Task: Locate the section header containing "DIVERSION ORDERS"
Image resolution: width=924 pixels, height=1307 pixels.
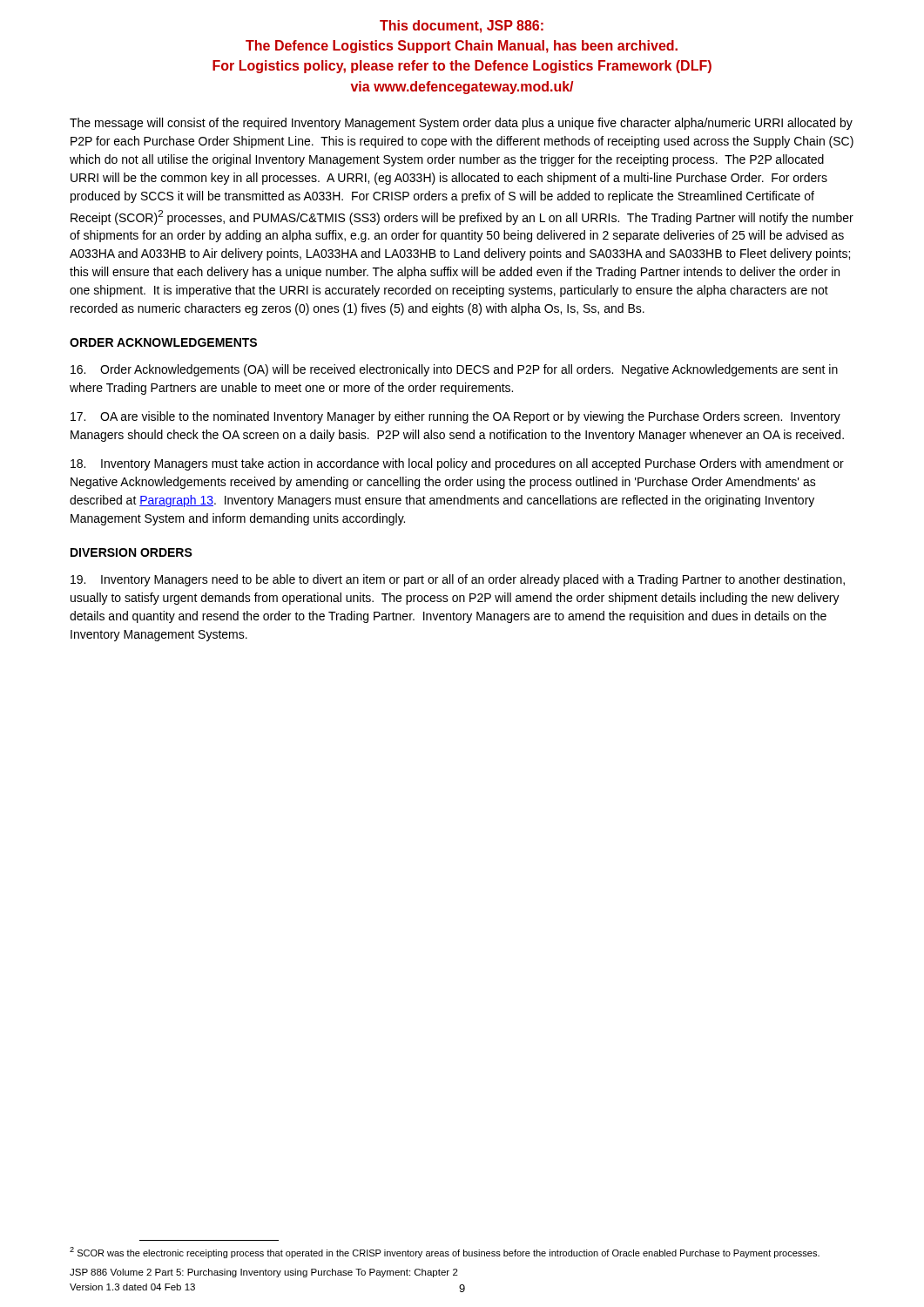Action: point(131,553)
